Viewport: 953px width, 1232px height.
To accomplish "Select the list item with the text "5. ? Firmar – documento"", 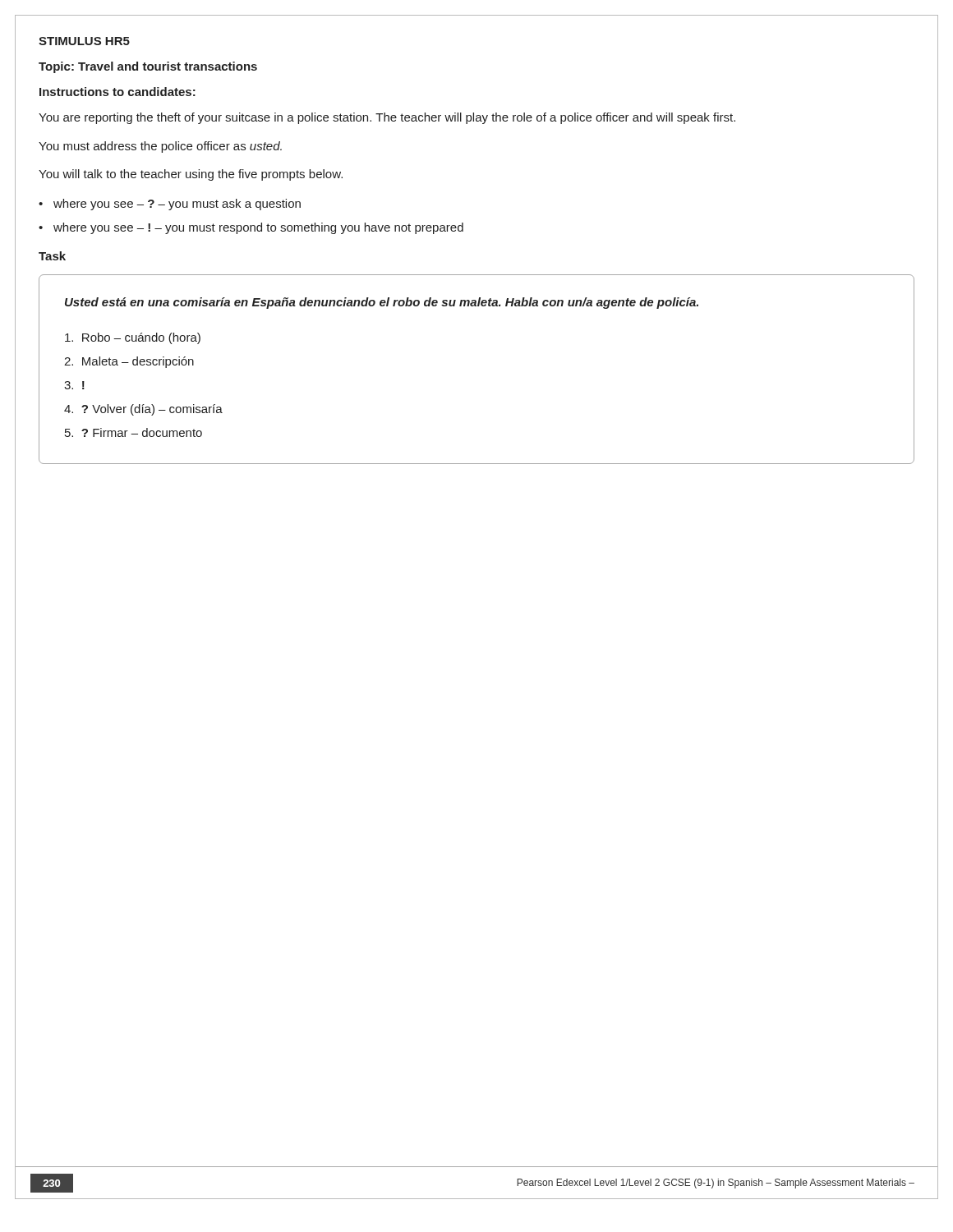I will click(133, 432).
